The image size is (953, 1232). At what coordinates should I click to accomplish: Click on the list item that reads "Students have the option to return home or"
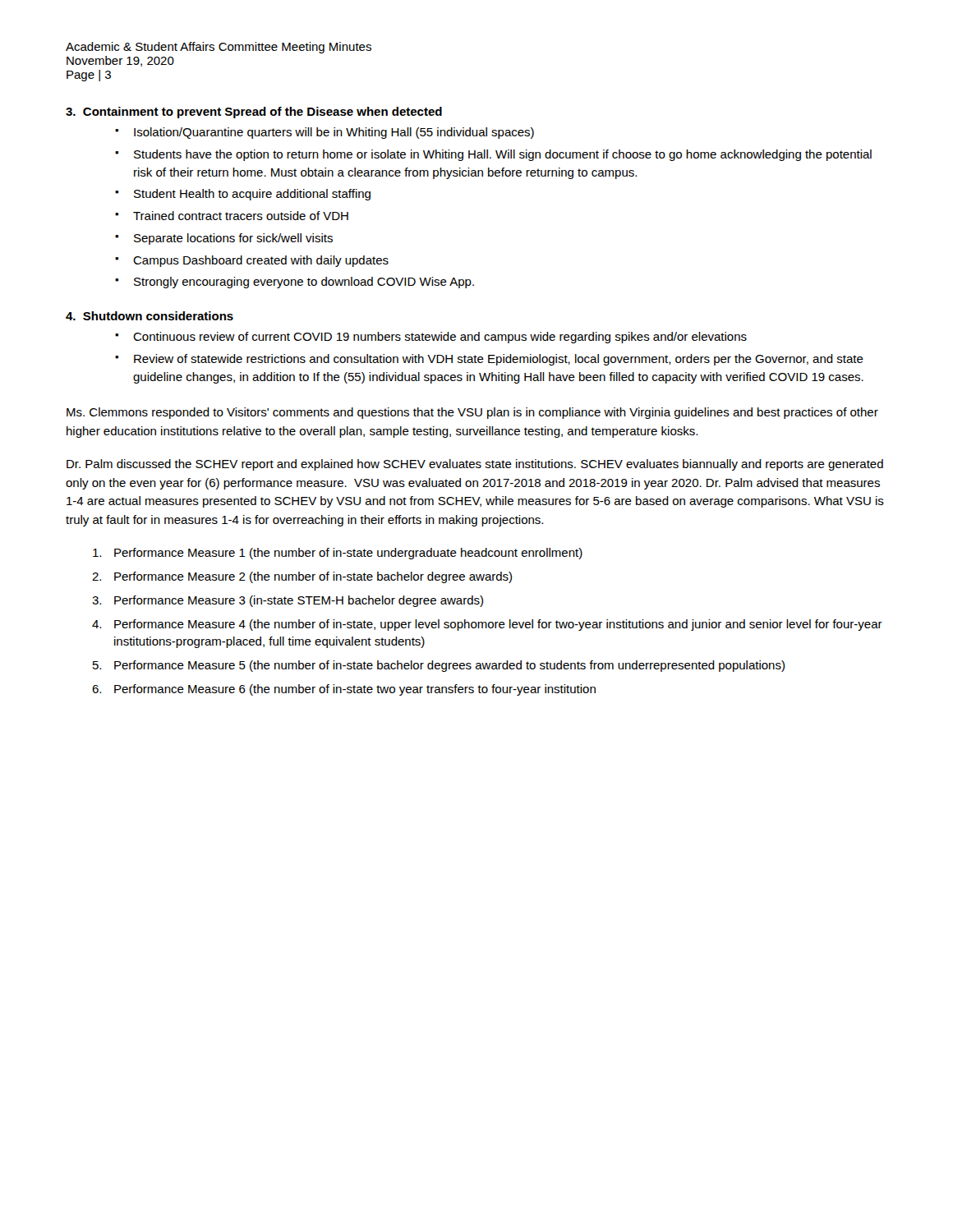[x=503, y=163]
